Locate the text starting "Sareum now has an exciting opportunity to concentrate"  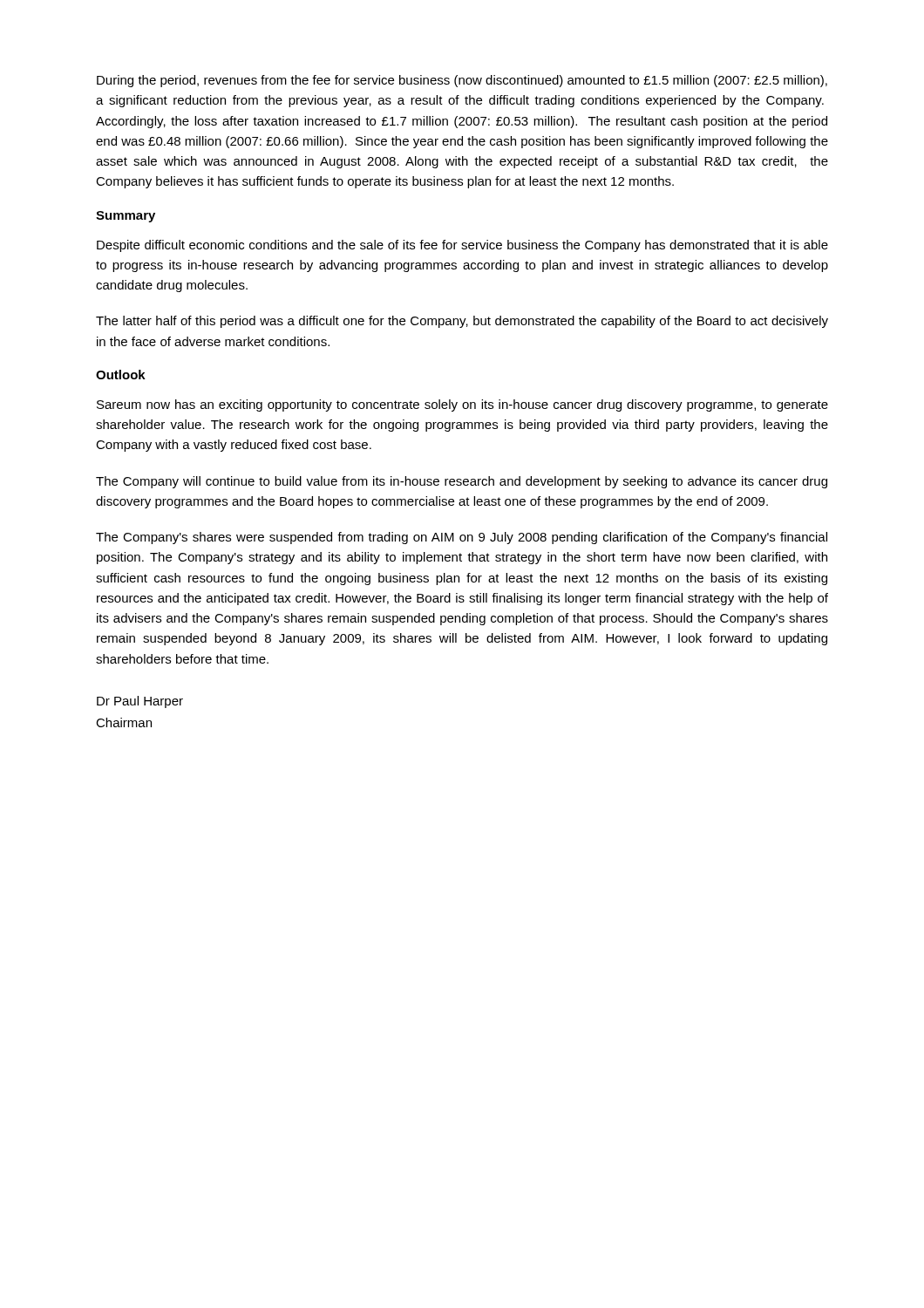(462, 424)
